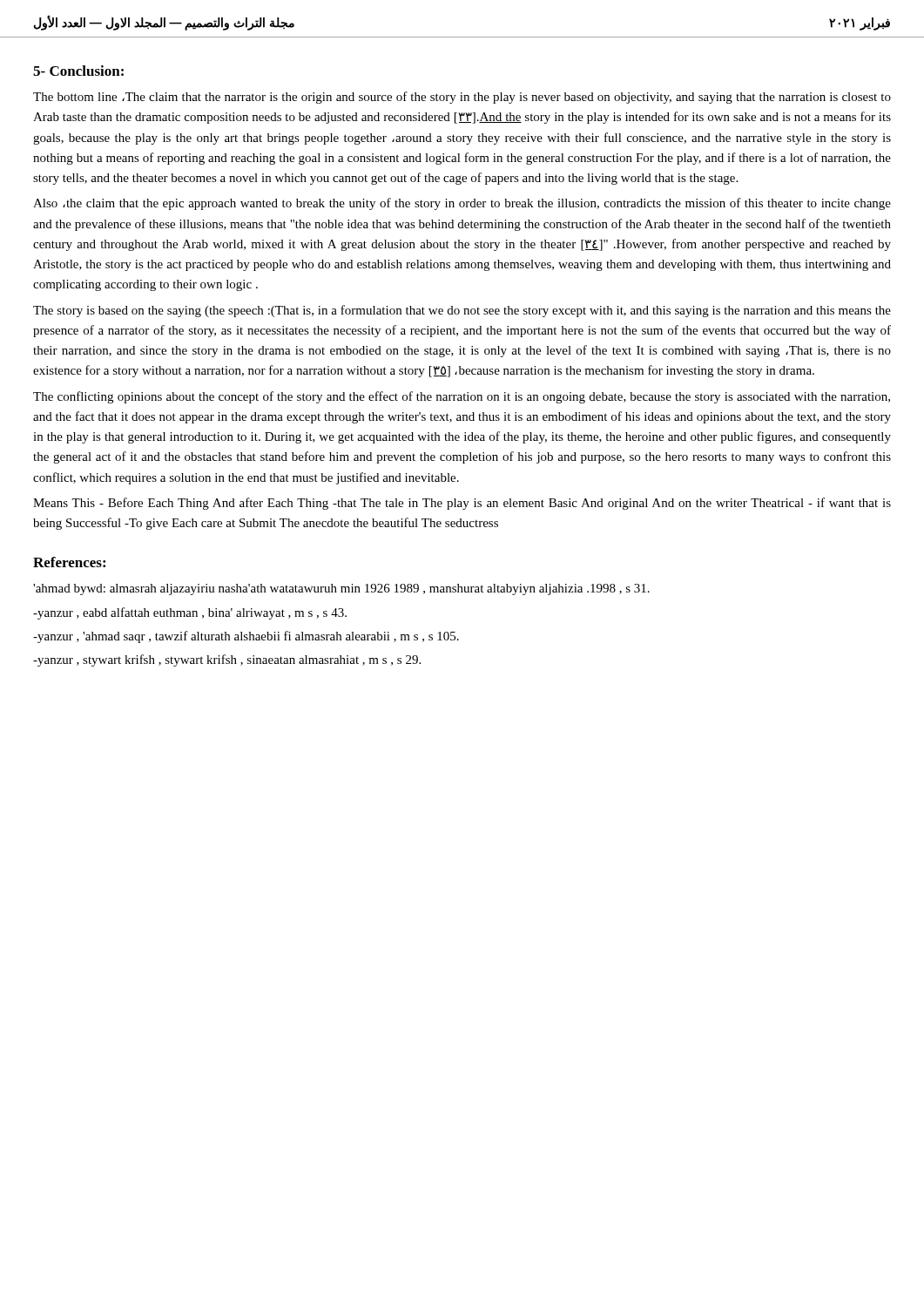Where is the passage that starts "-yanzur , 'ahmad saqr , tawzif alturath"?
Viewport: 924px width, 1307px height.
(246, 636)
